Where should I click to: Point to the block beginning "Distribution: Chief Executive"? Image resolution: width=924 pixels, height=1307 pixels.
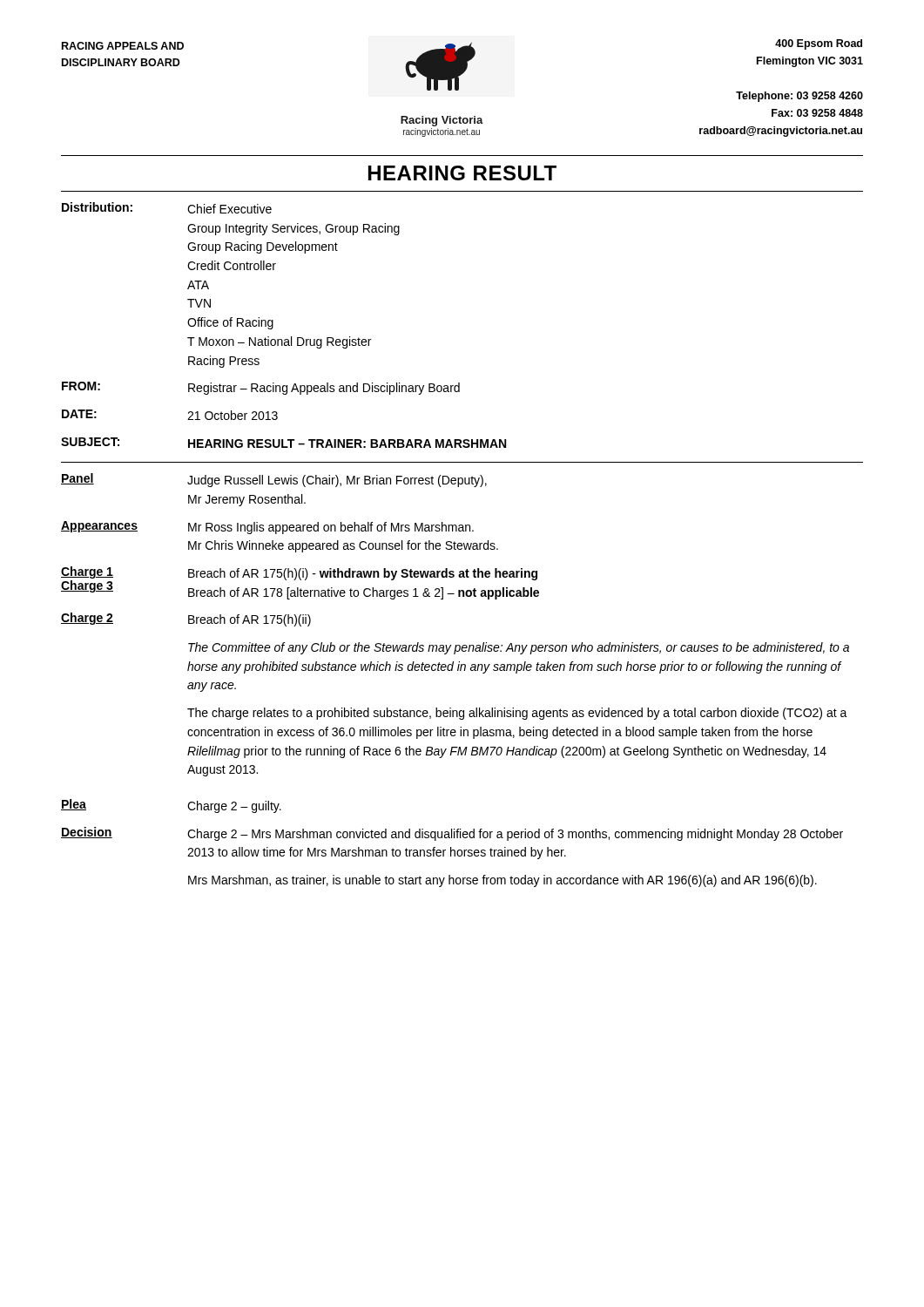(94, 208)
